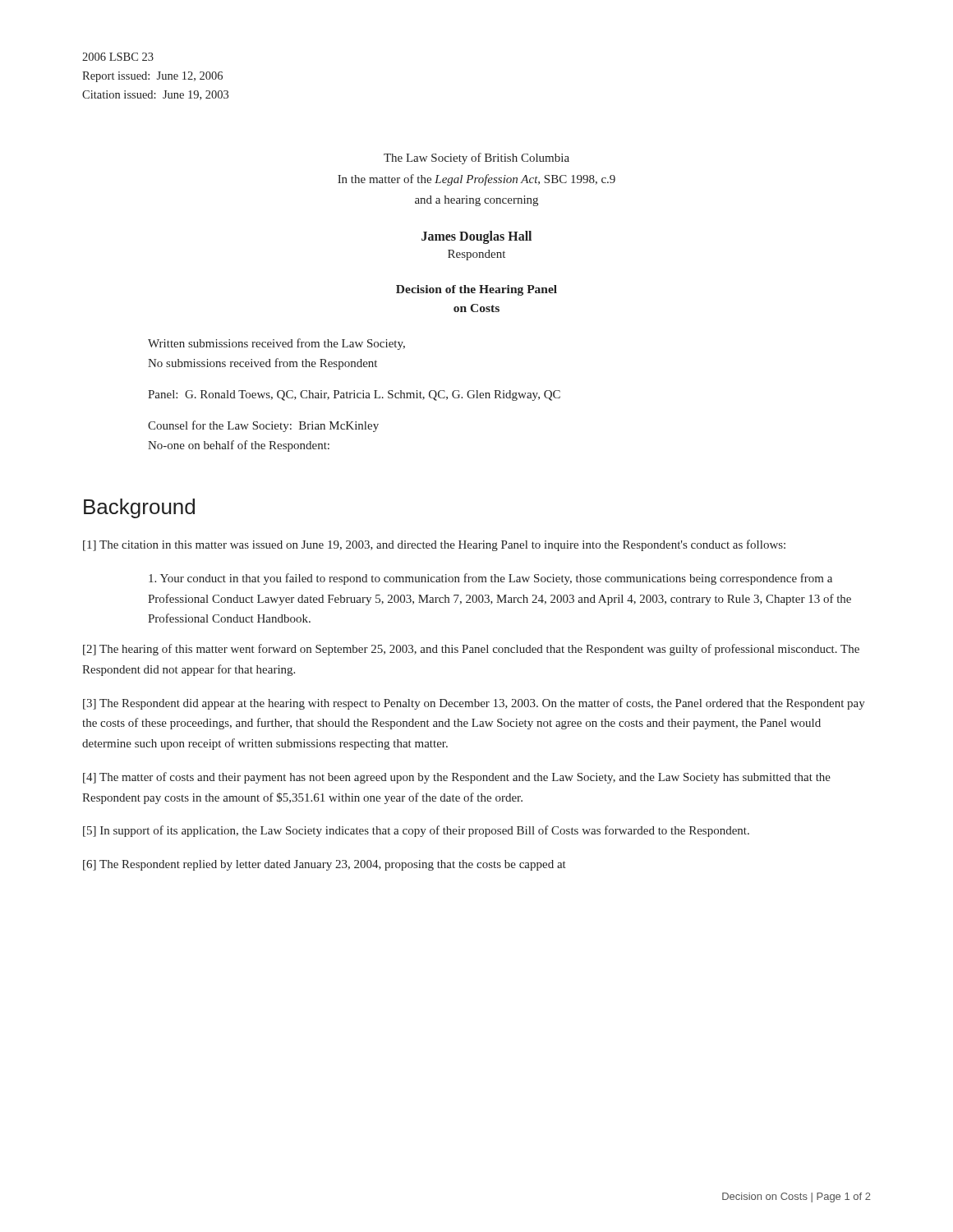This screenshot has height=1232, width=953.
Task: Click on the element starting "[4] The matter of costs and"
Action: click(456, 787)
